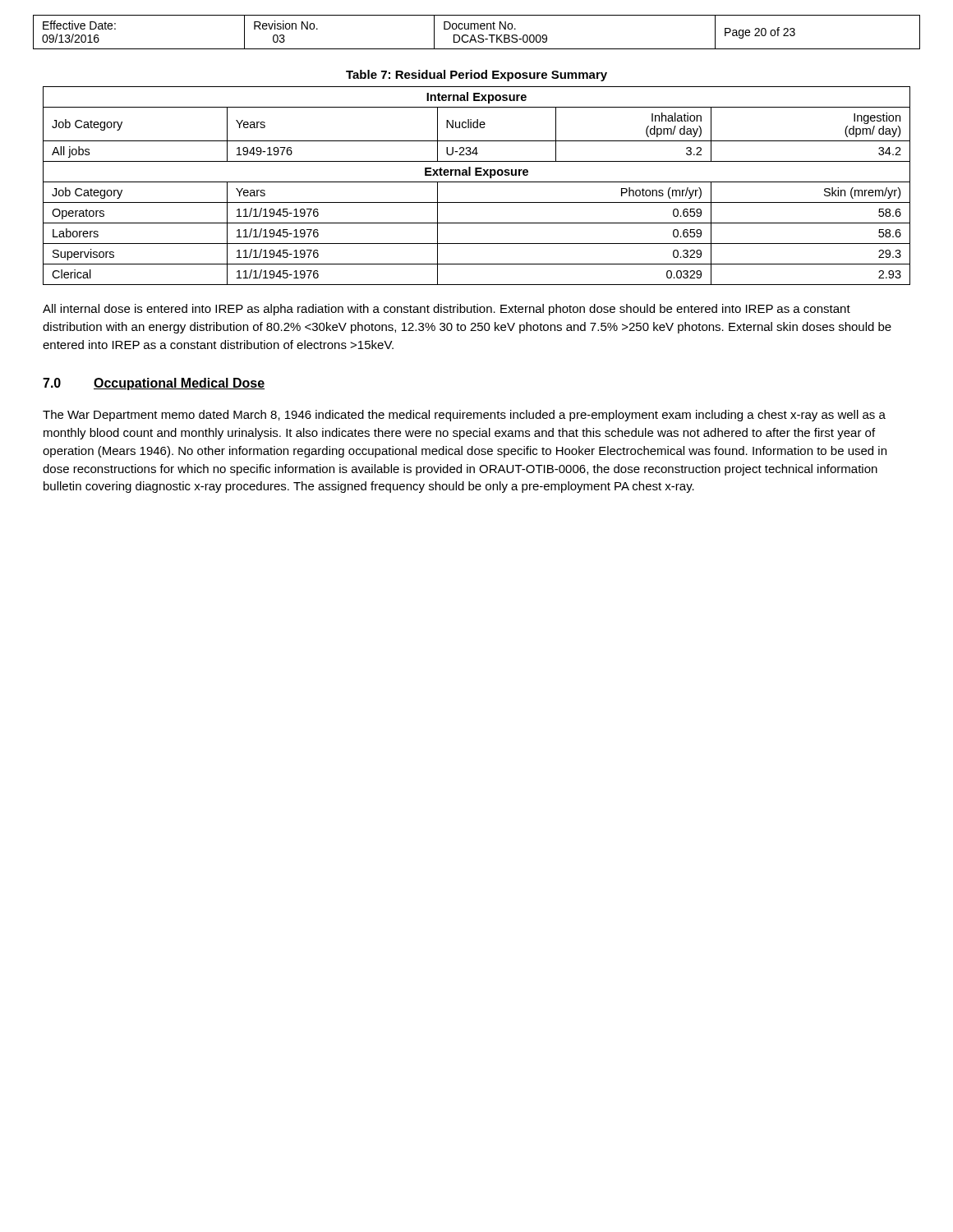The image size is (953, 1232).
Task: Find a caption
Action: pos(476,74)
